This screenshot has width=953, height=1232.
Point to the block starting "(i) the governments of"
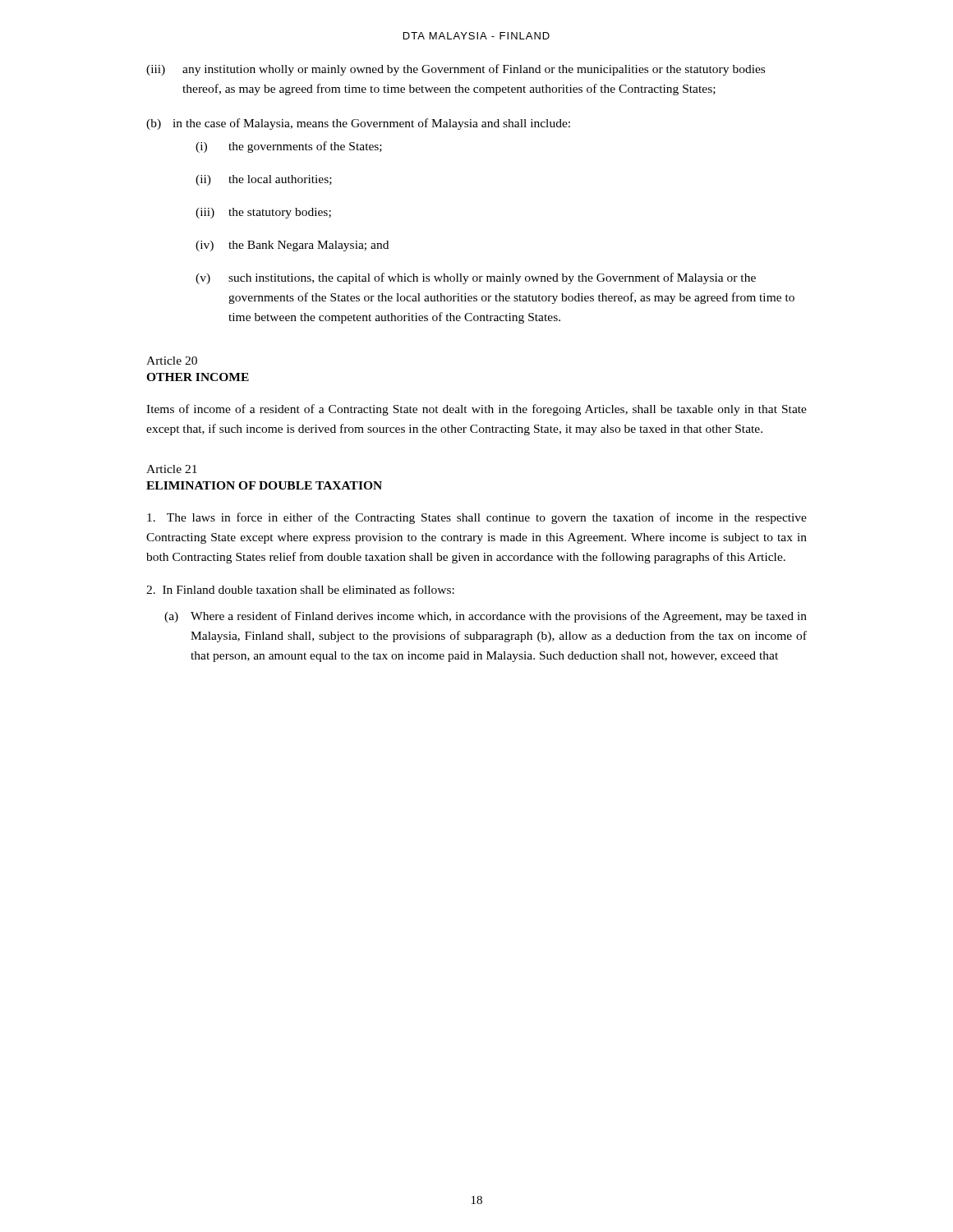289,147
